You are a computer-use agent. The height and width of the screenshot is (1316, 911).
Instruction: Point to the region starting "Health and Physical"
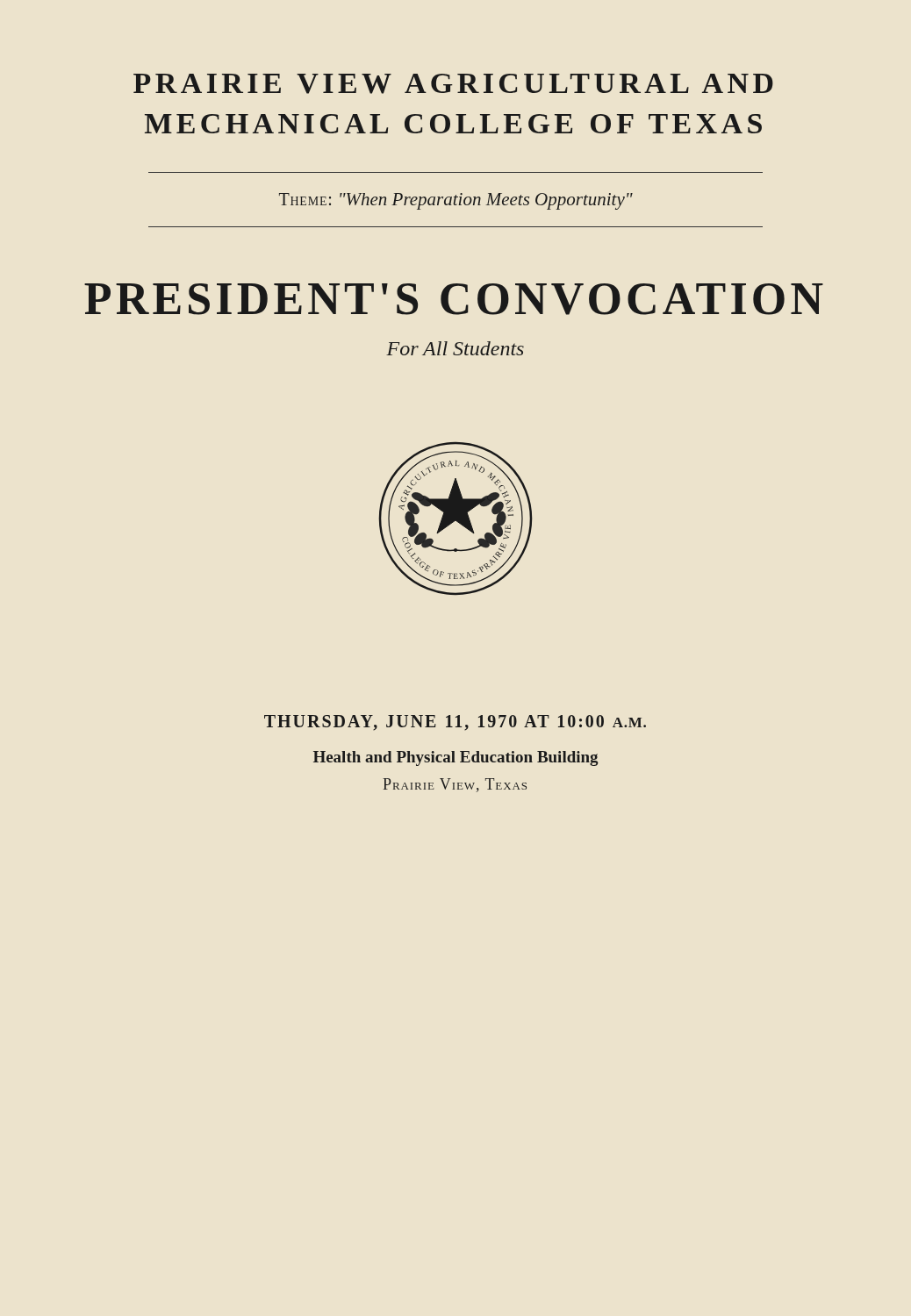[x=455, y=757]
